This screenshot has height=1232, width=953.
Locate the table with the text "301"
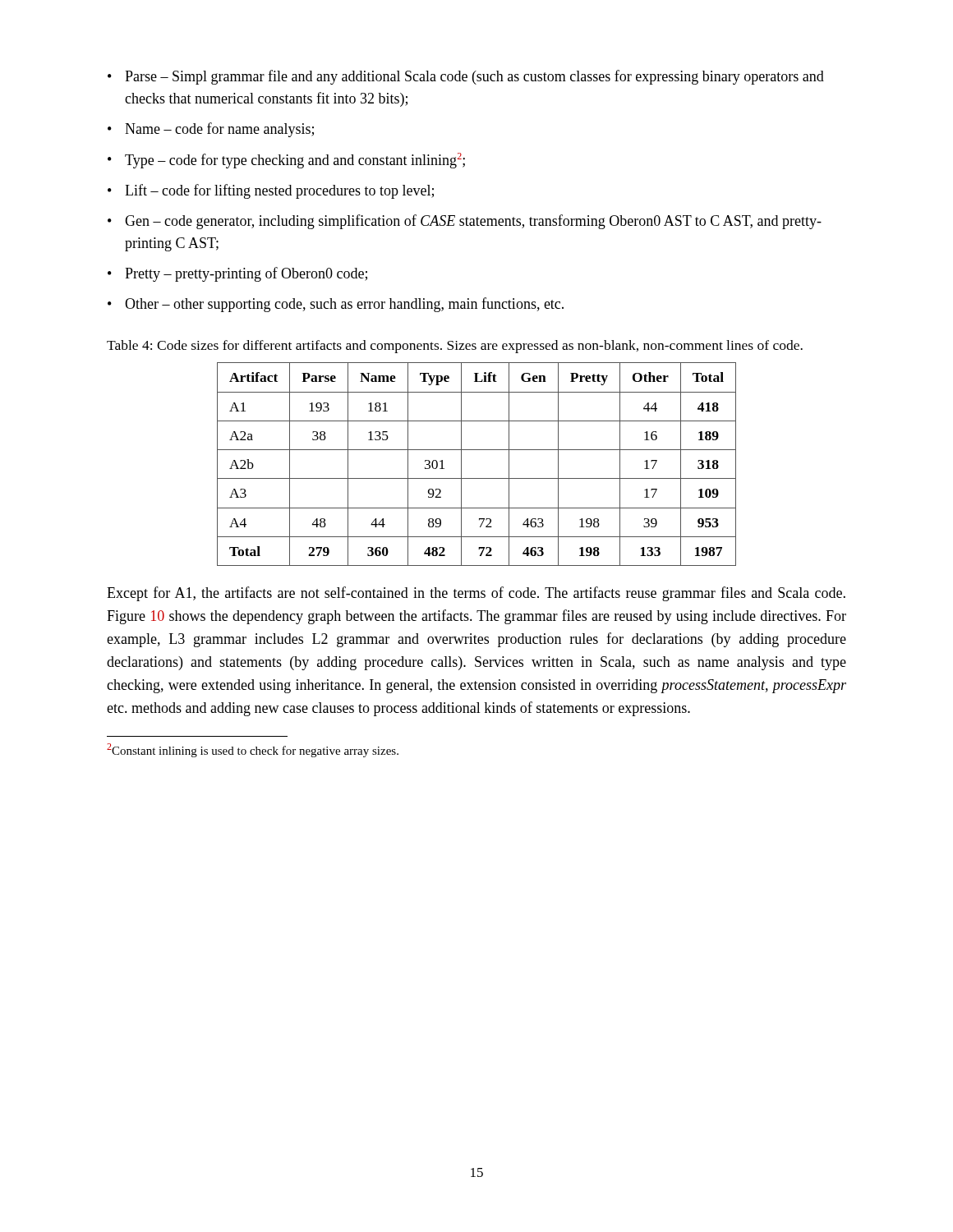point(476,464)
